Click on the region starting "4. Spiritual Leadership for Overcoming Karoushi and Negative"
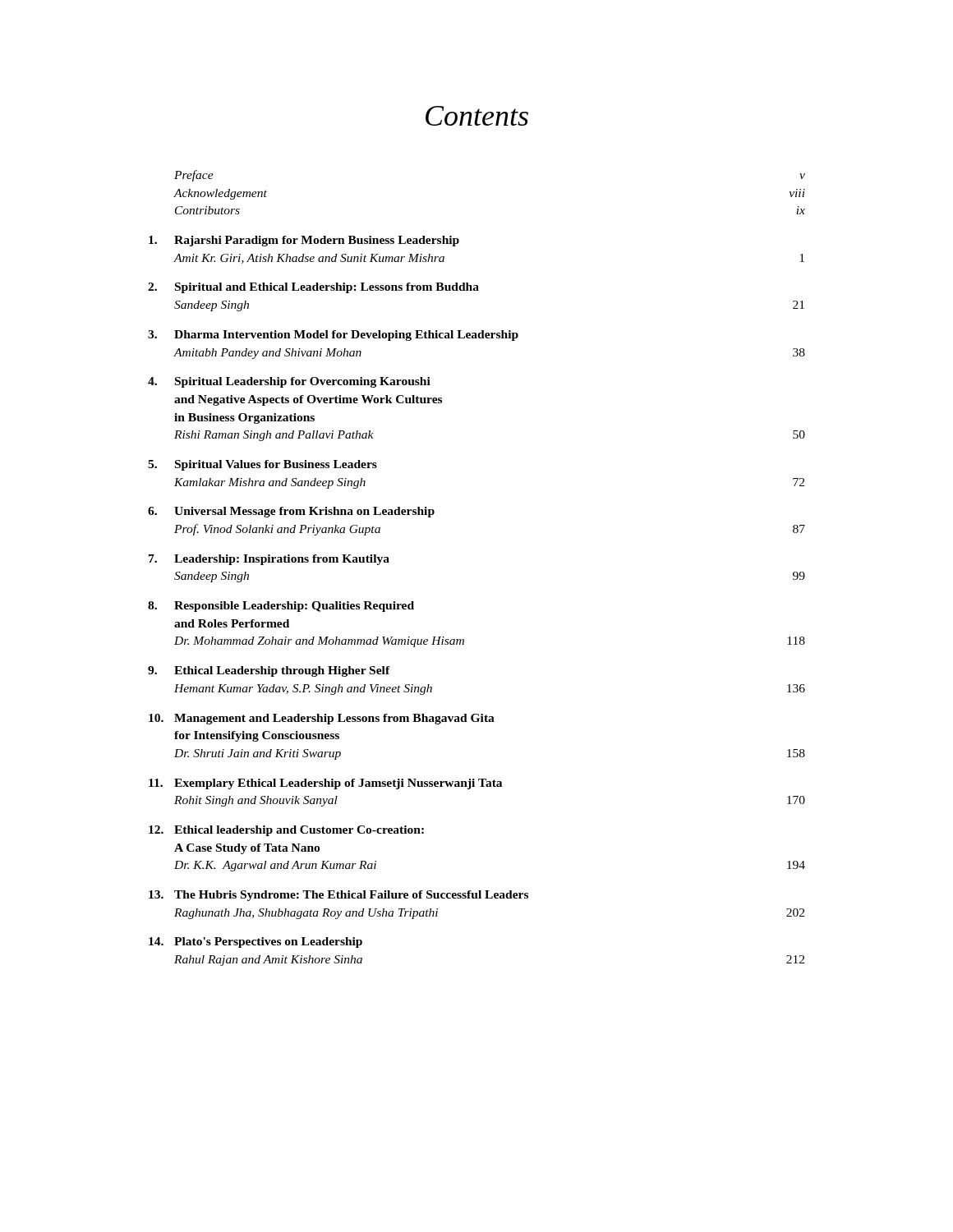The height and width of the screenshot is (1232, 953). click(x=289, y=382)
